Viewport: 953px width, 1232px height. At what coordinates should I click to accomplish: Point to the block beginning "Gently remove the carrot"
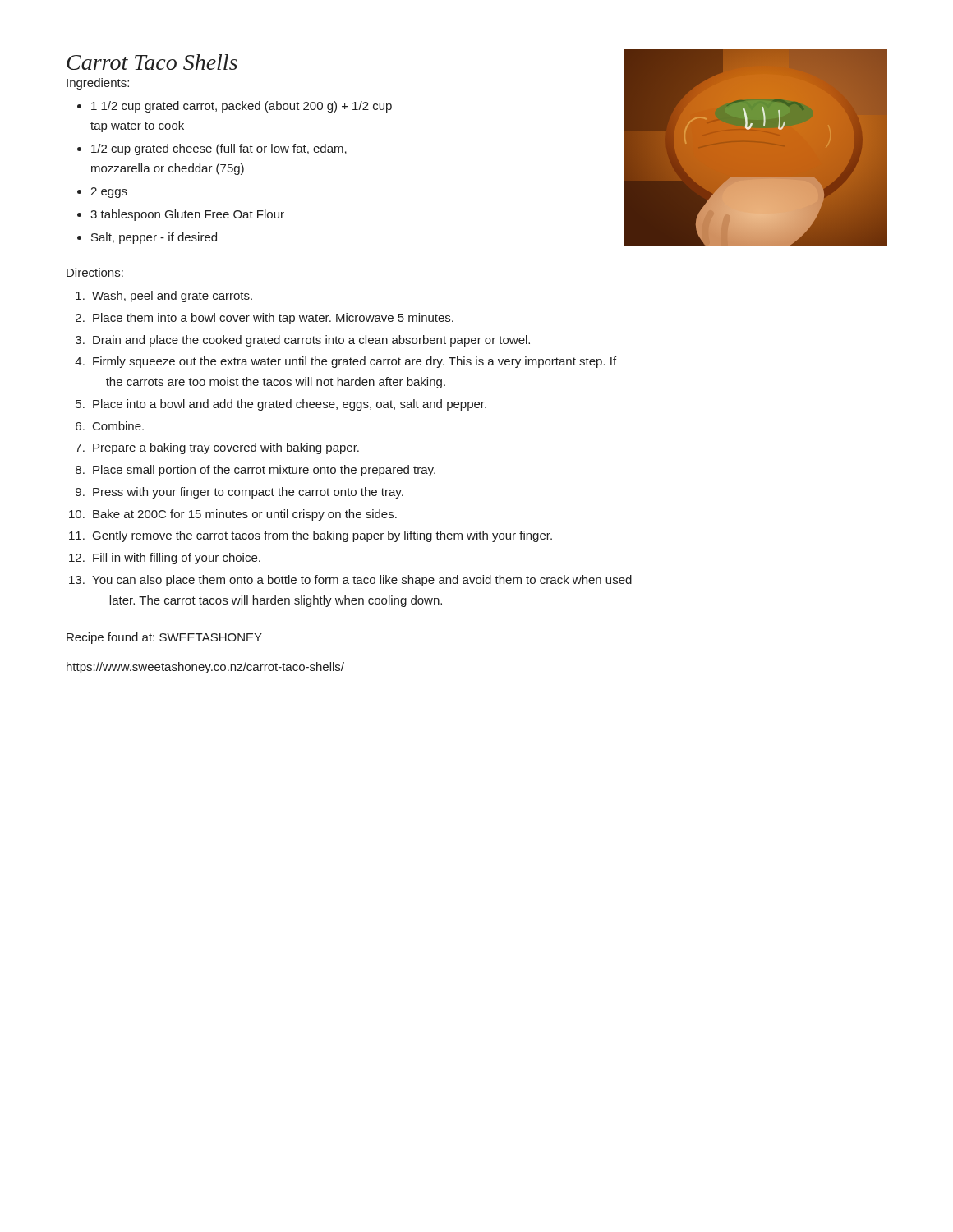pos(323,535)
